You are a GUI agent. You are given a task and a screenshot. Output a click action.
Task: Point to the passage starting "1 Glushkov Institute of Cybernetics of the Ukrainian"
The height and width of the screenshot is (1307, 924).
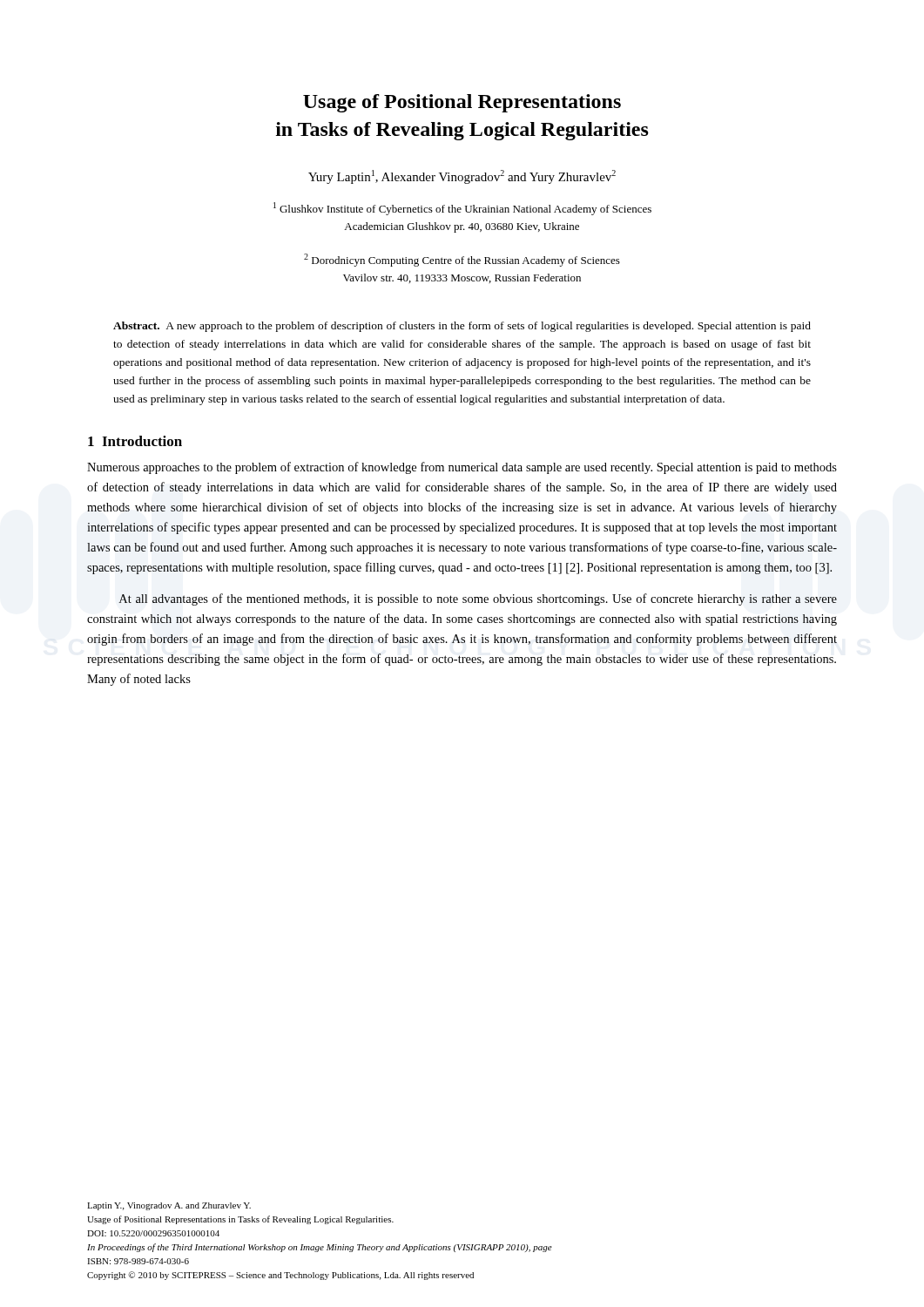[462, 216]
